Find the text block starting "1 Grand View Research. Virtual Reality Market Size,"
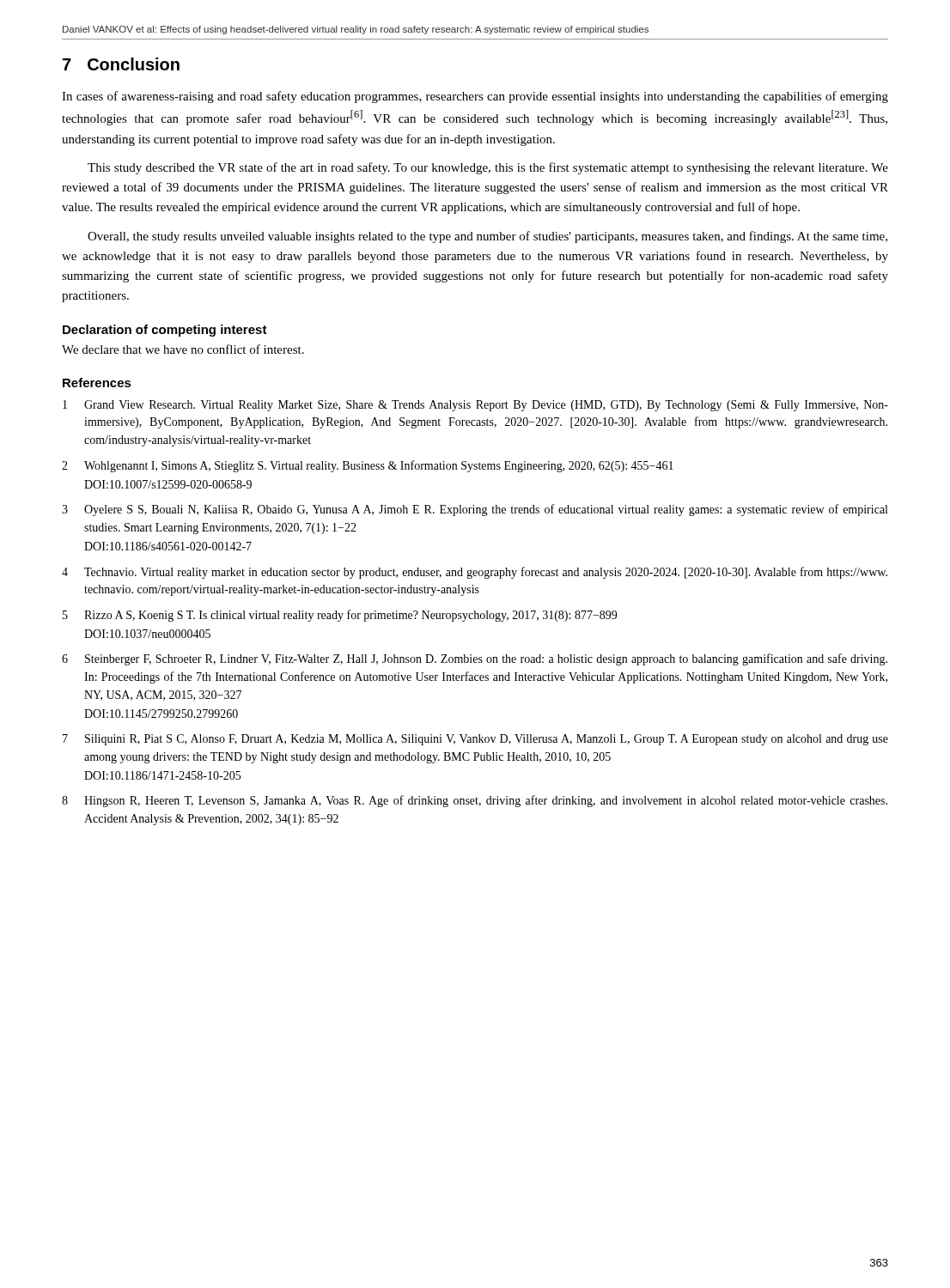Viewport: 950px width, 1288px height. pyautogui.click(x=475, y=423)
